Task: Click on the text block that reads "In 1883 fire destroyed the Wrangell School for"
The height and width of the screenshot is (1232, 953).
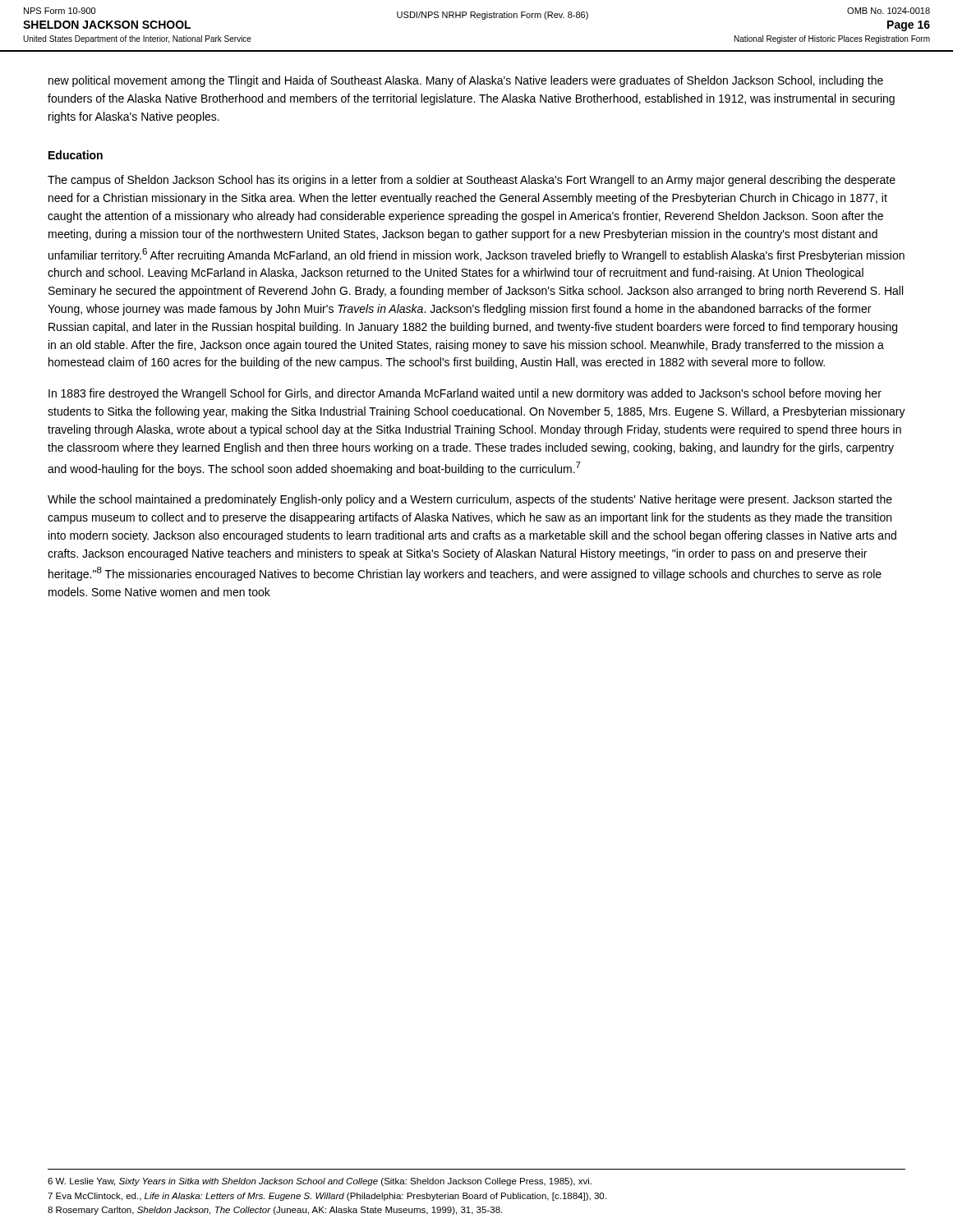Action: pos(476,431)
